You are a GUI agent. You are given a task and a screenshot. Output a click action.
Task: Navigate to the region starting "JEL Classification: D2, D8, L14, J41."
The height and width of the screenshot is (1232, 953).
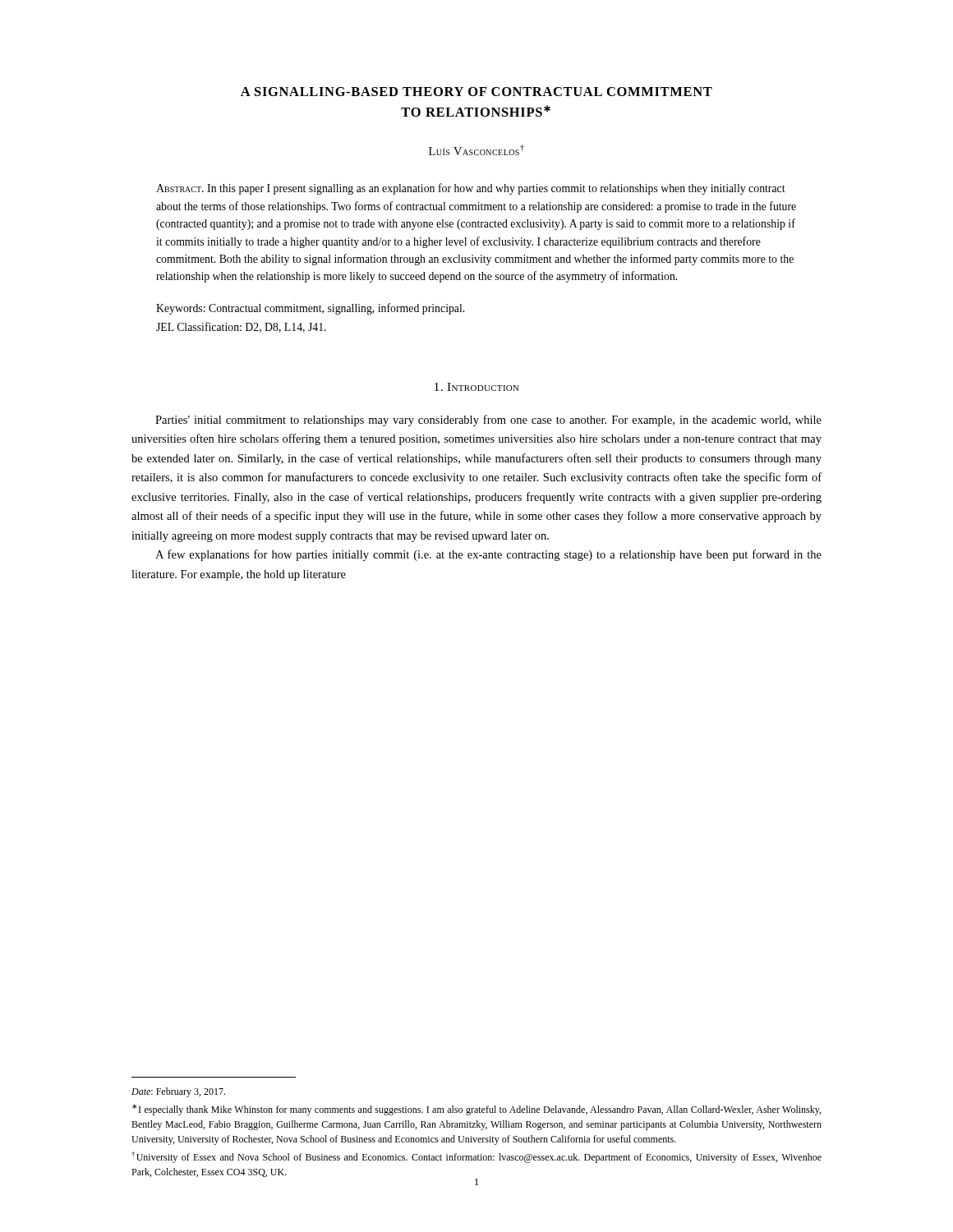tap(241, 327)
